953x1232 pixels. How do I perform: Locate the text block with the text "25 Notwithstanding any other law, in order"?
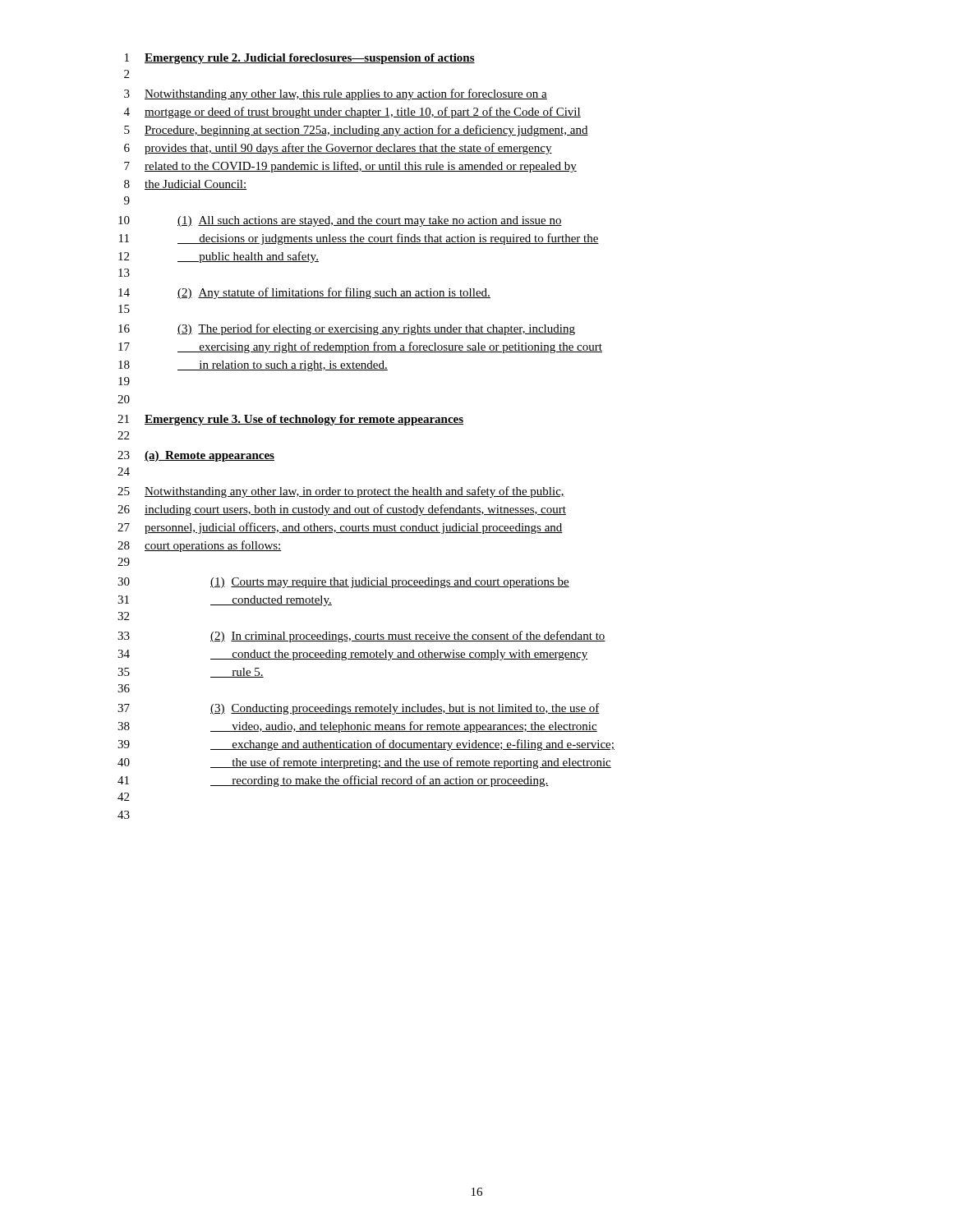click(476, 519)
